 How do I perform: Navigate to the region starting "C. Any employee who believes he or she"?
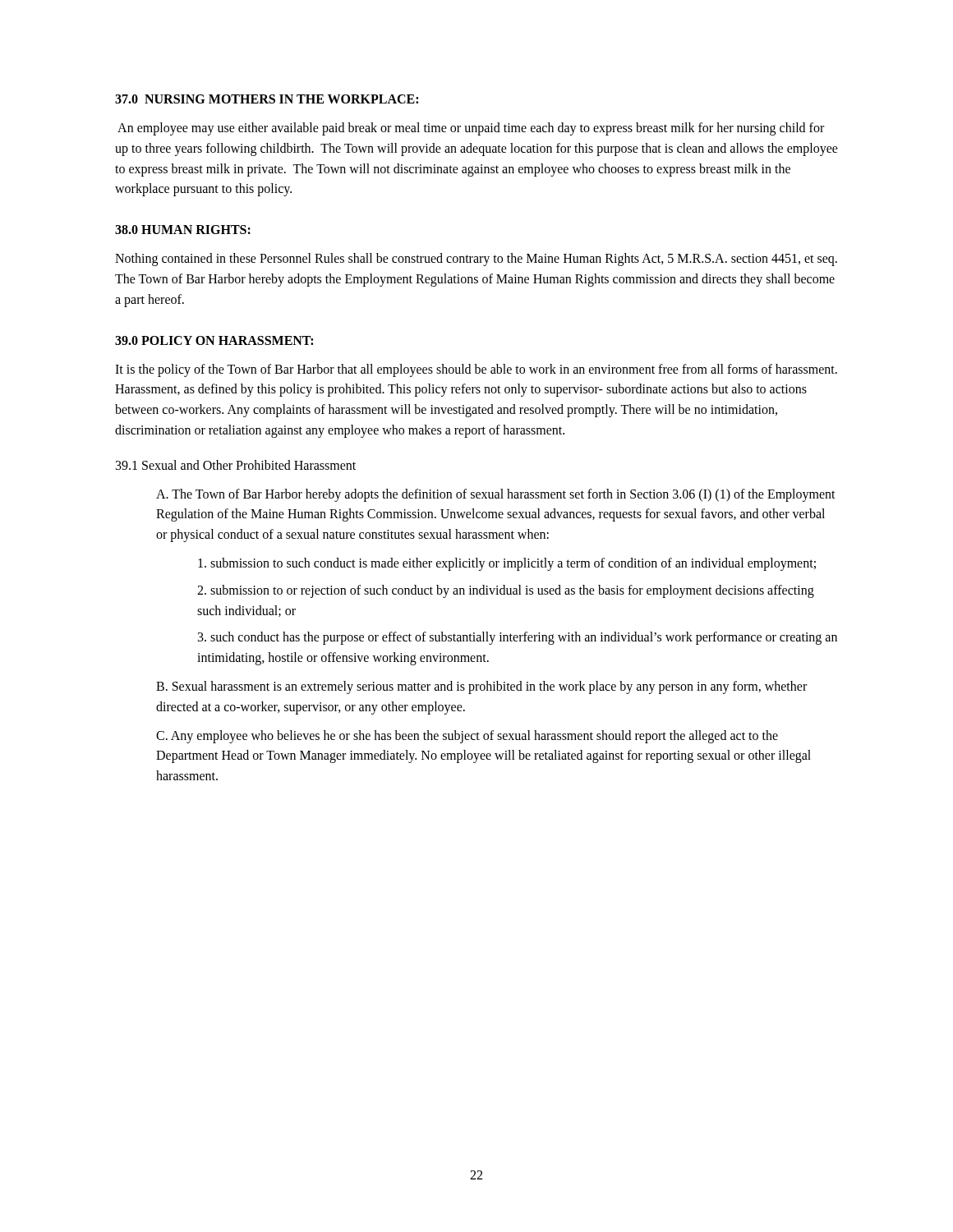(484, 755)
